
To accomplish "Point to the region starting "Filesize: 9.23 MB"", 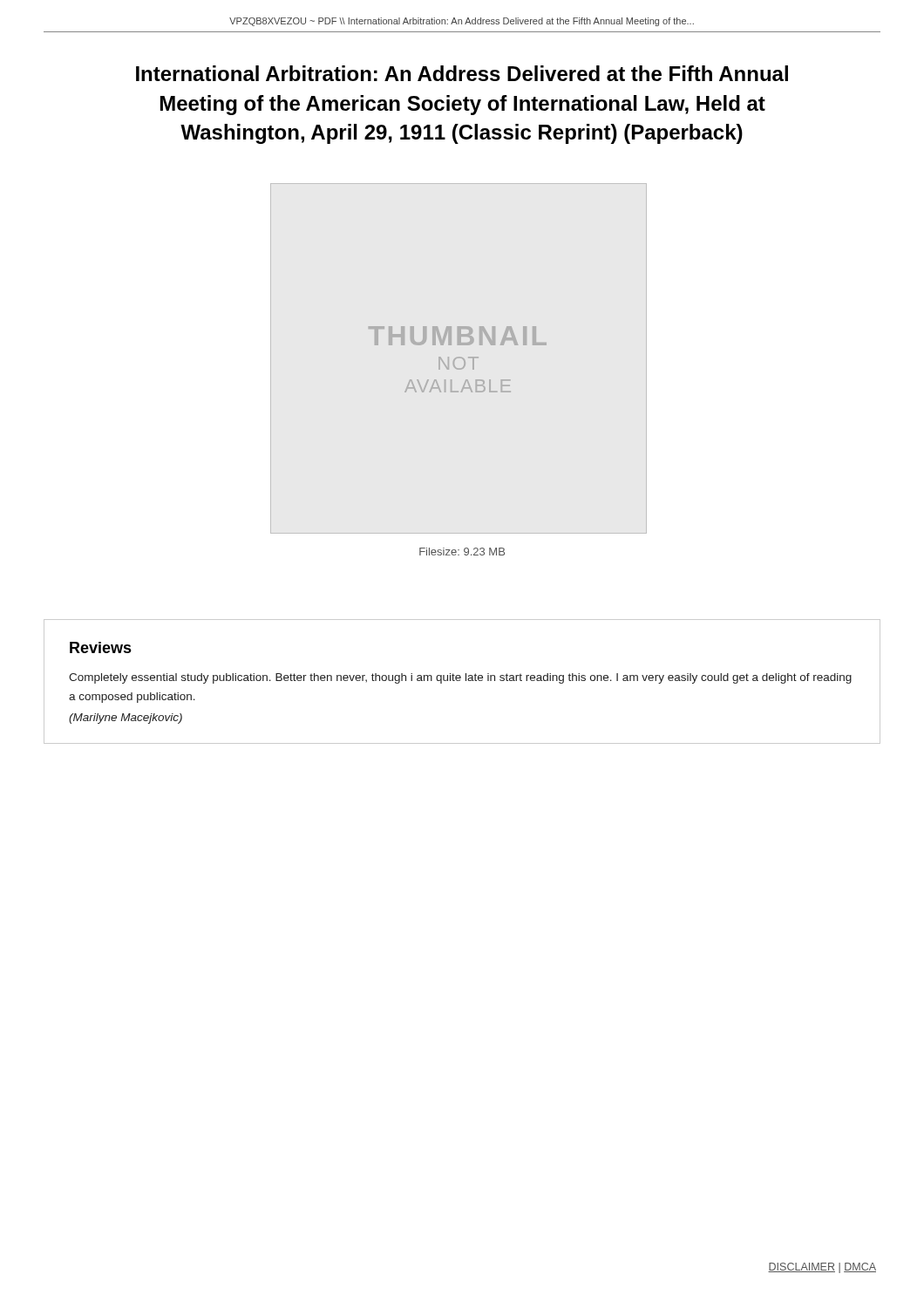I will click(462, 552).
